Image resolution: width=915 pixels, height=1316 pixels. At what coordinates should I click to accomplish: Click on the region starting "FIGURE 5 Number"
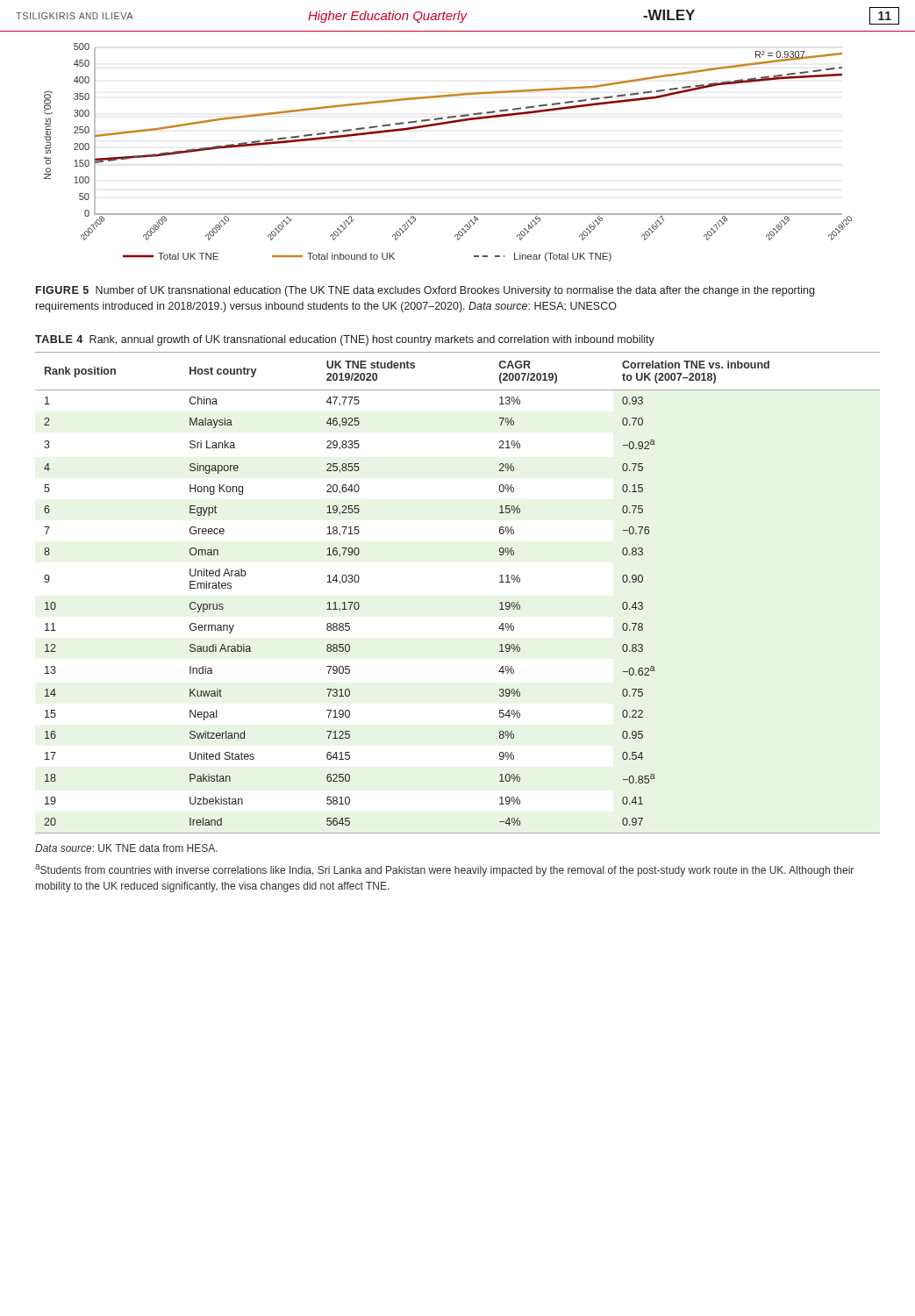coord(425,298)
